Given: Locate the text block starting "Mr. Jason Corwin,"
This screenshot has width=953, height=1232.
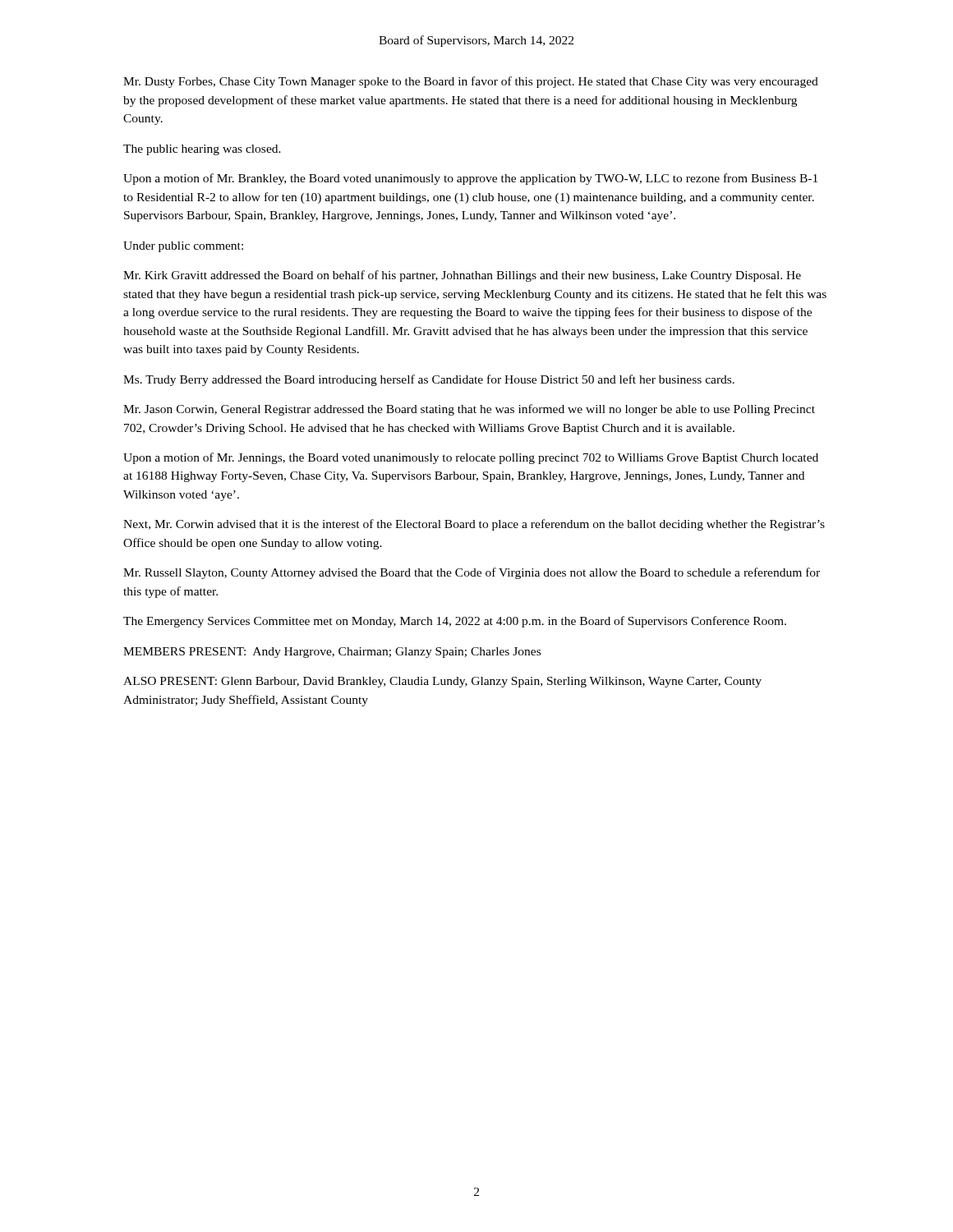Looking at the screenshot, I should (469, 418).
